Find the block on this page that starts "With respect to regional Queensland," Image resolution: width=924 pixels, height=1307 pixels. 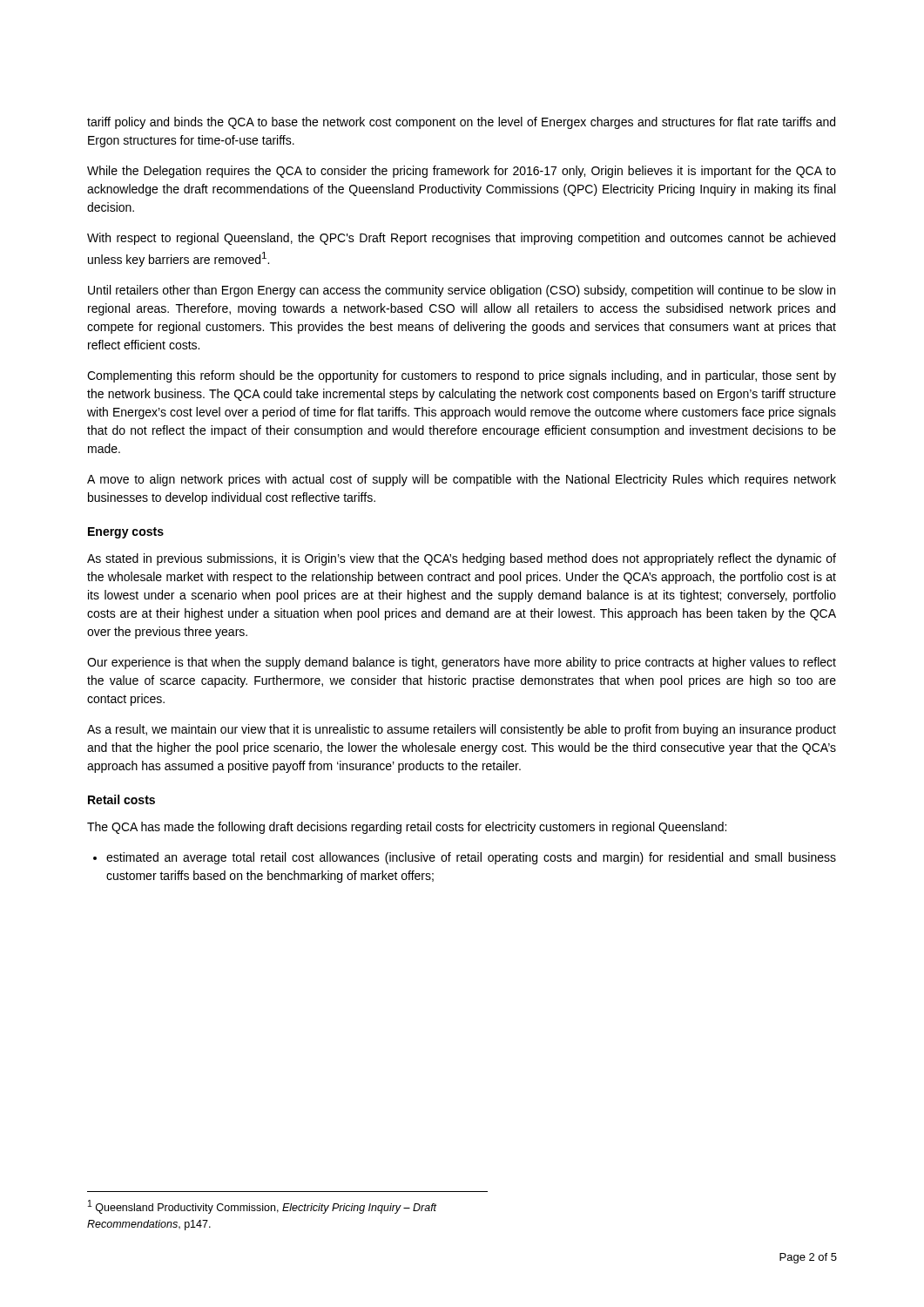click(462, 249)
